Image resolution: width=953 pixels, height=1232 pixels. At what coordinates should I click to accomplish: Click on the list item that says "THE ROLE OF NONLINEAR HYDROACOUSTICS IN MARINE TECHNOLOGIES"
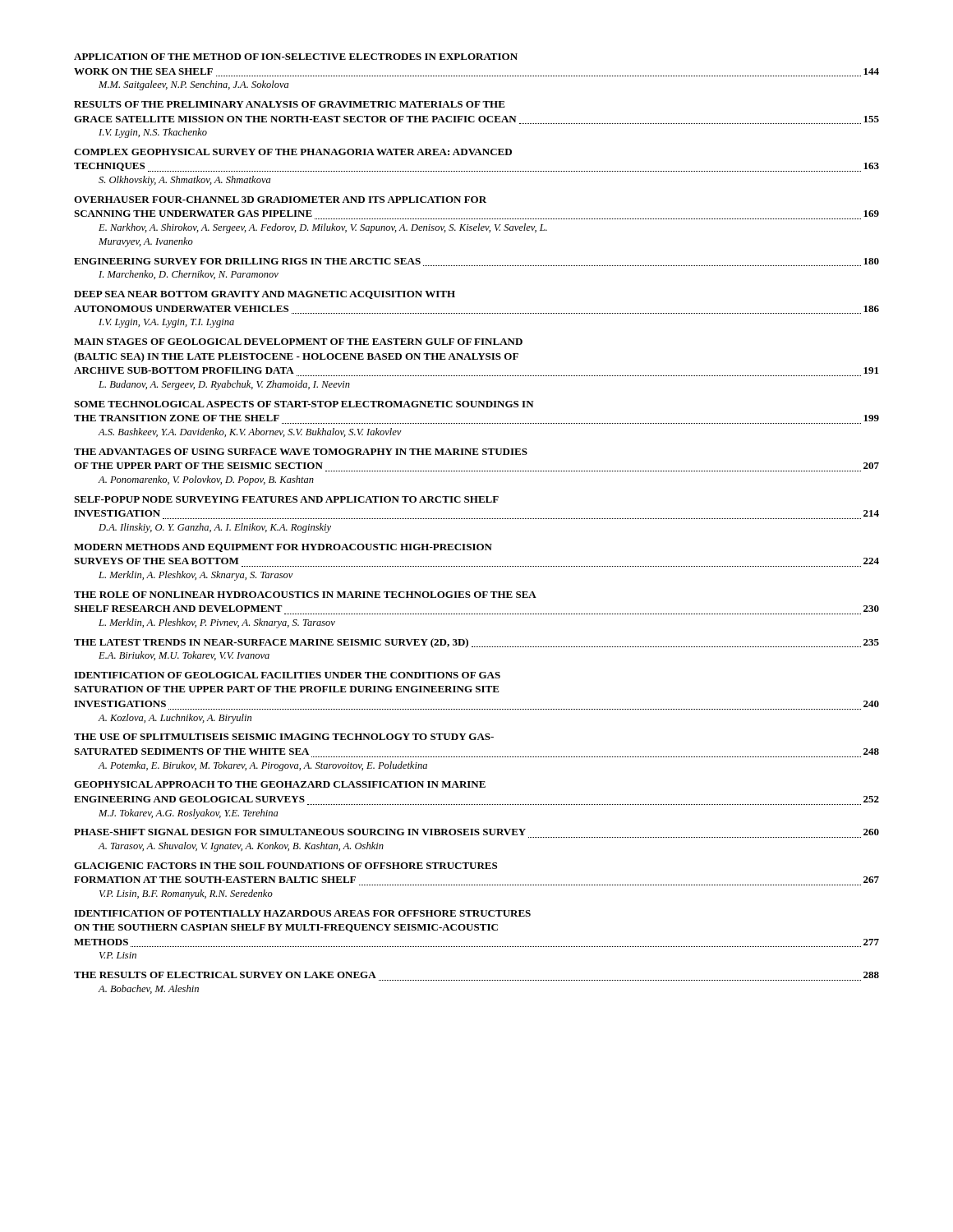476,608
